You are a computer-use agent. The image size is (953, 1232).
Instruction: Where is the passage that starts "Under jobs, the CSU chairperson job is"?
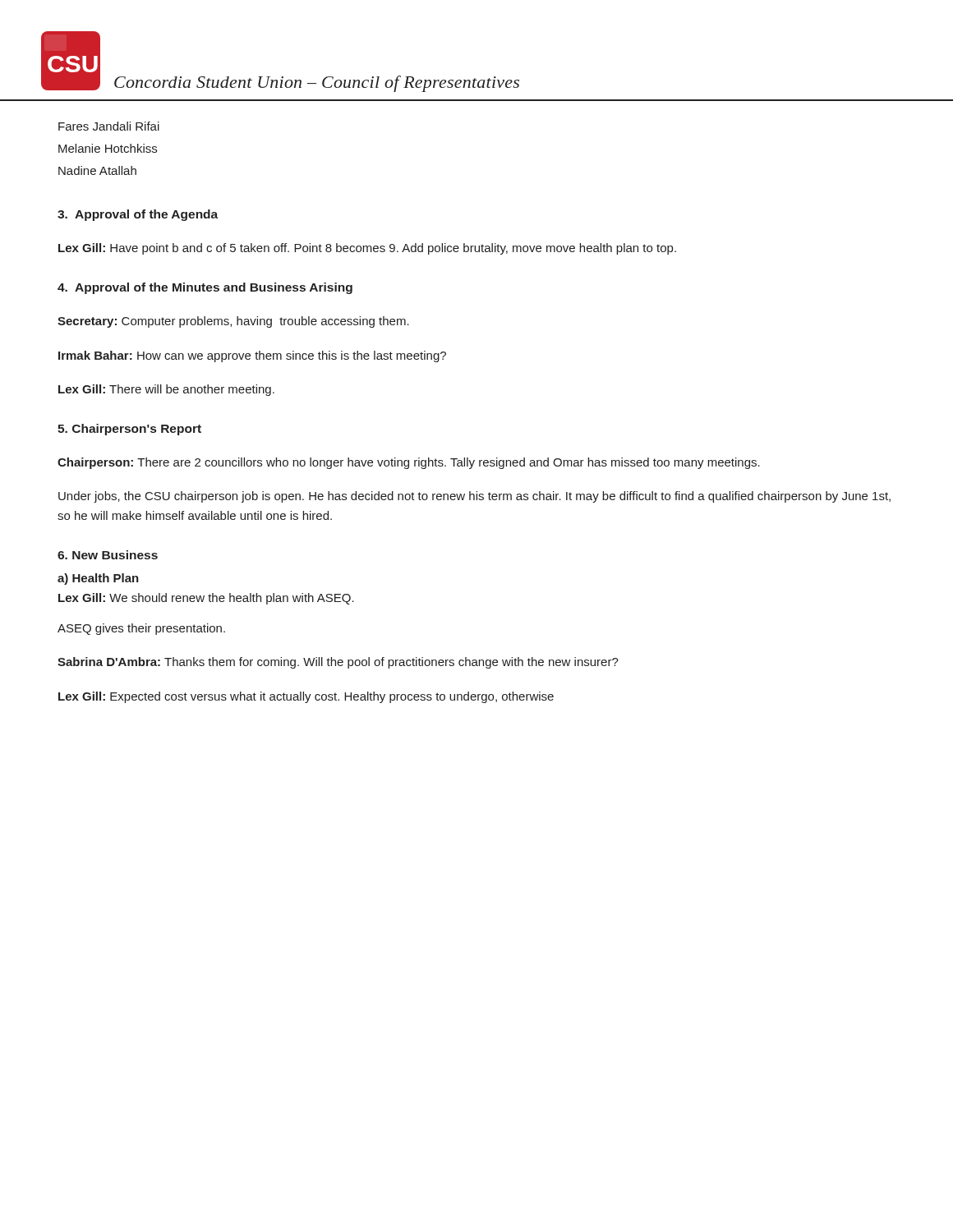(x=475, y=505)
